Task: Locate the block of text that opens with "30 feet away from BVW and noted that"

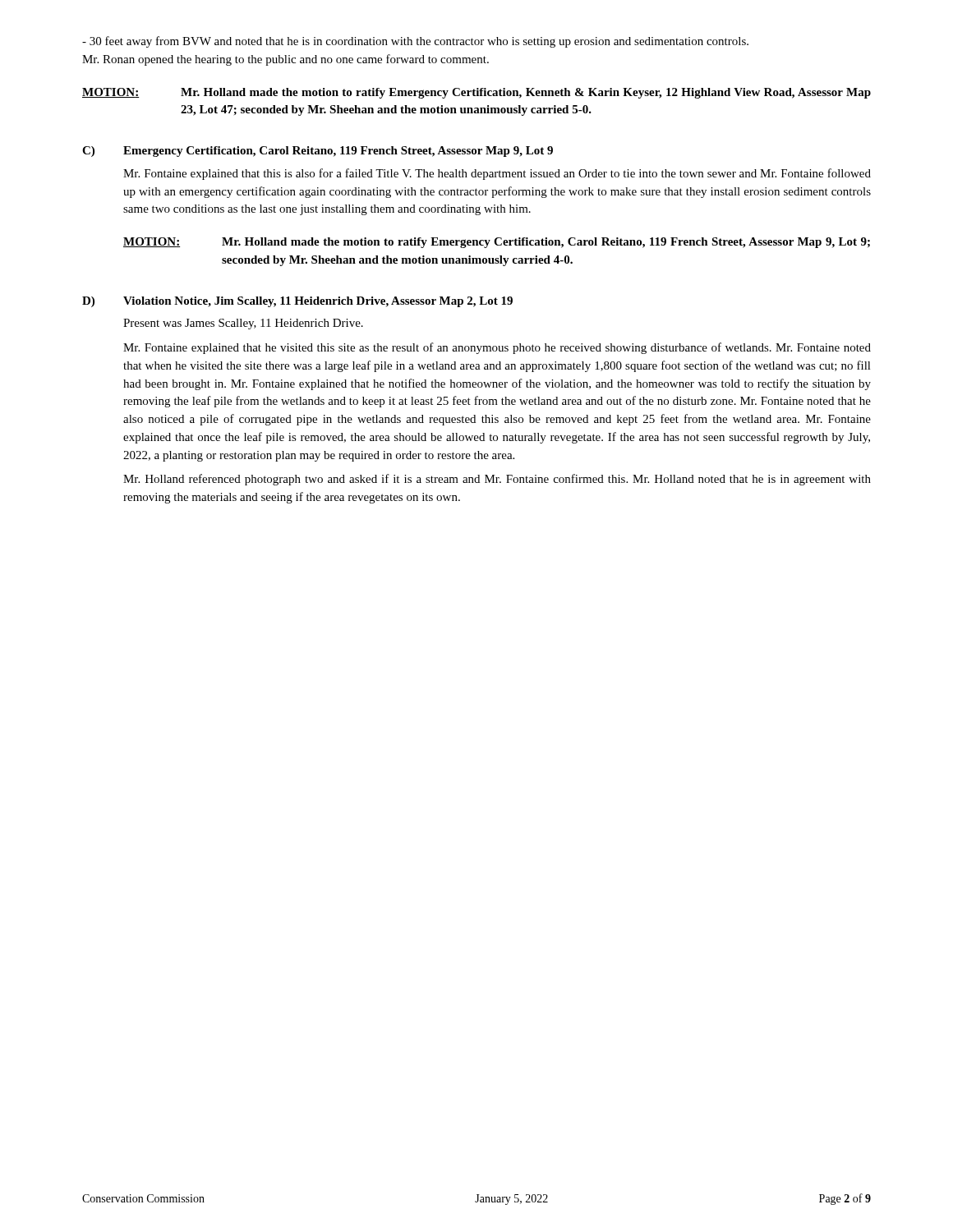Action: [x=416, y=50]
